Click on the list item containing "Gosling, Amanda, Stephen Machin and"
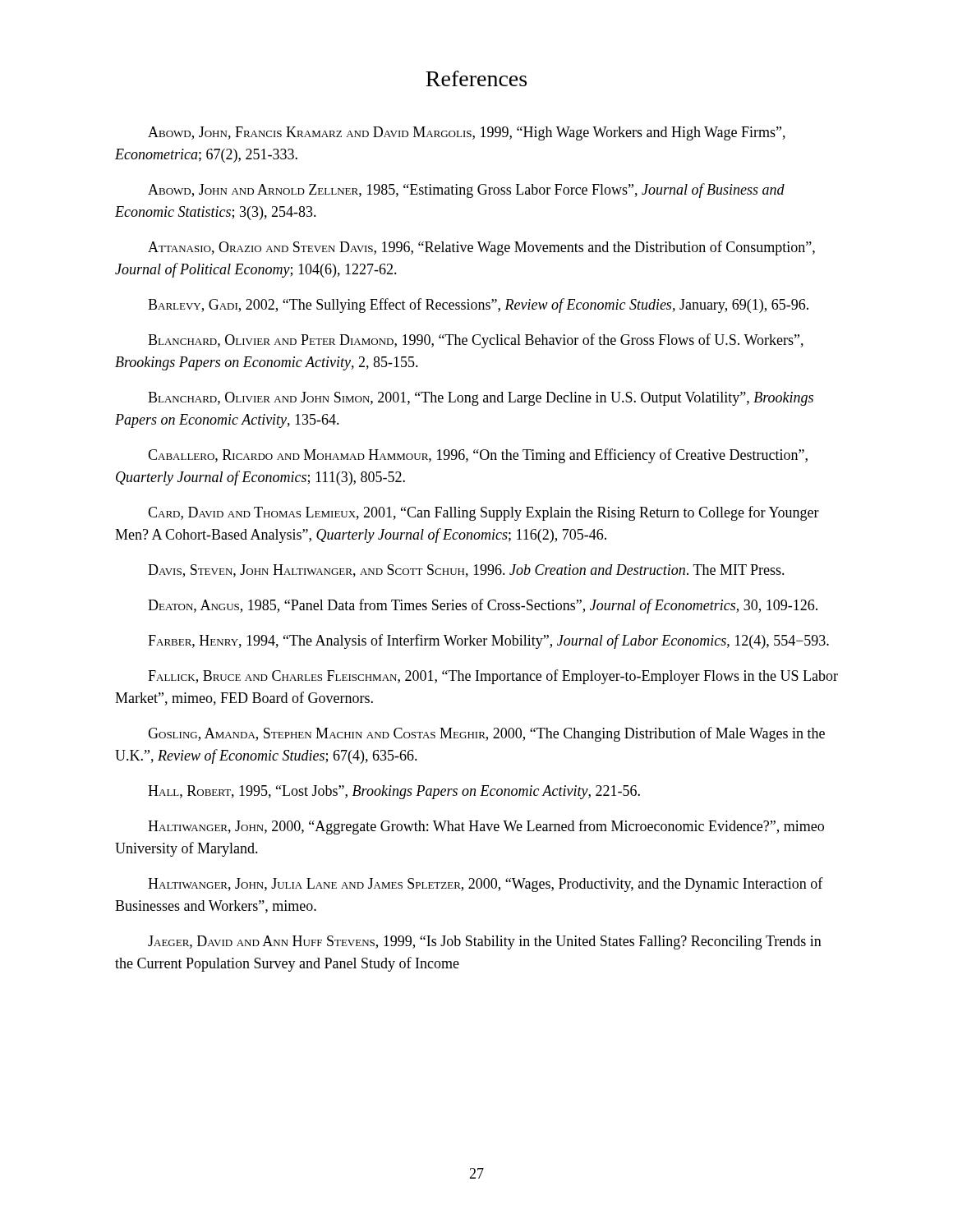Viewport: 953px width, 1232px height. tap(476, 745)
